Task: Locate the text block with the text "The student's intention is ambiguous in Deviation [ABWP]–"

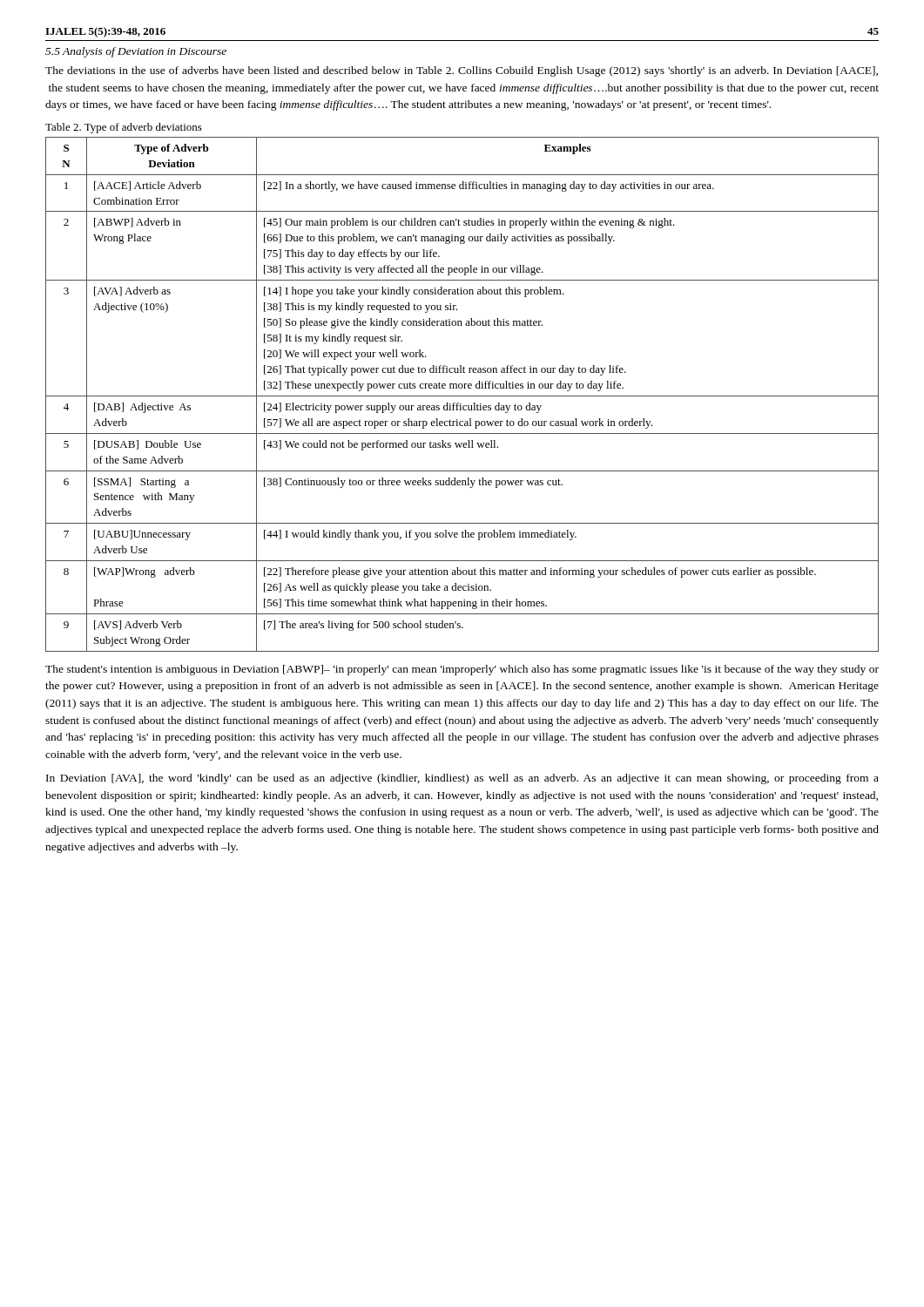Action: pos(462,711)
